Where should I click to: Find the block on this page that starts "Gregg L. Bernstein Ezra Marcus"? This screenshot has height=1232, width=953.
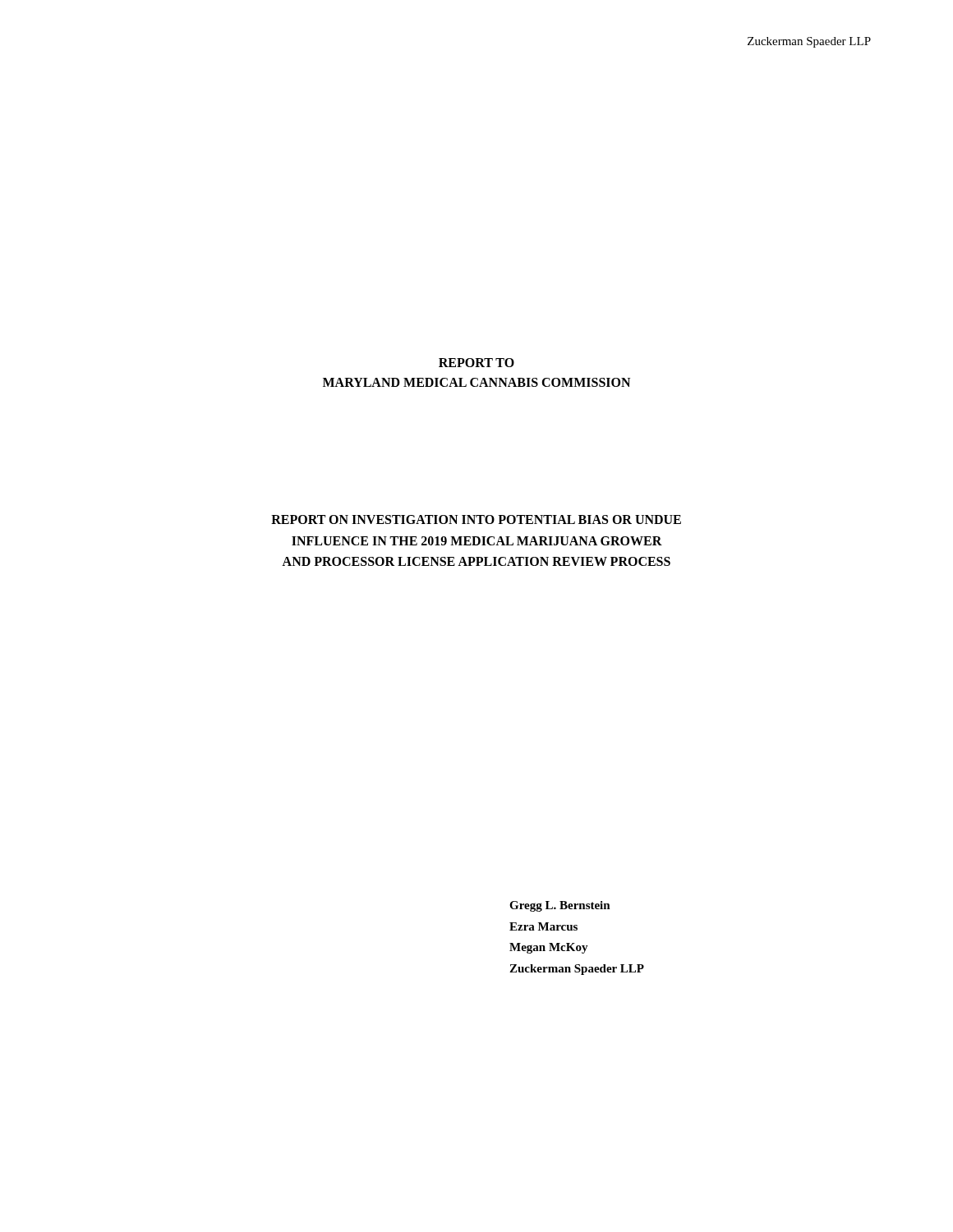point(577,937)
